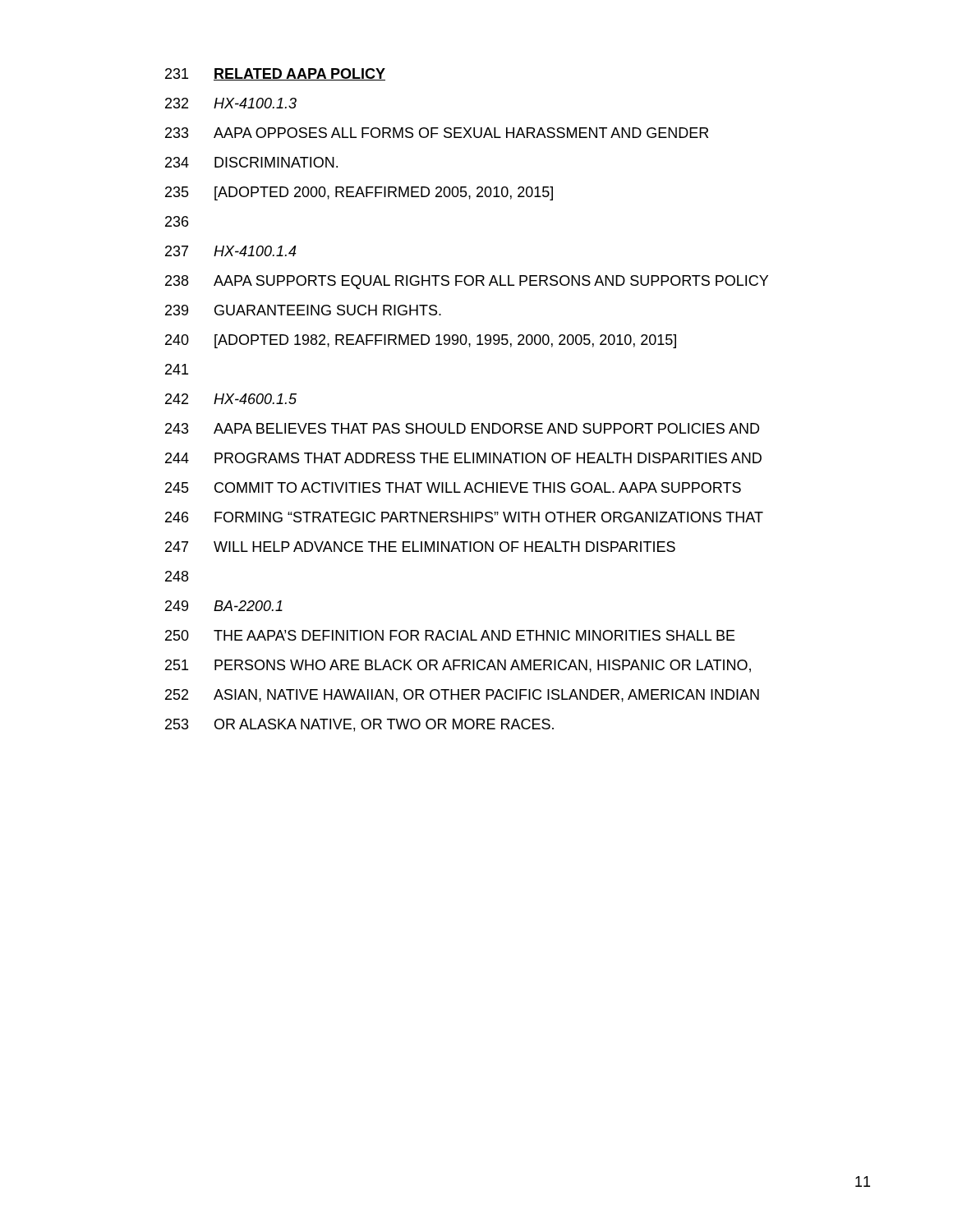Select the passage starting "253 OR ALASKA NATIVE,"
The height and width of the screenshot is (1232, 953).
[x=501, y=731]
